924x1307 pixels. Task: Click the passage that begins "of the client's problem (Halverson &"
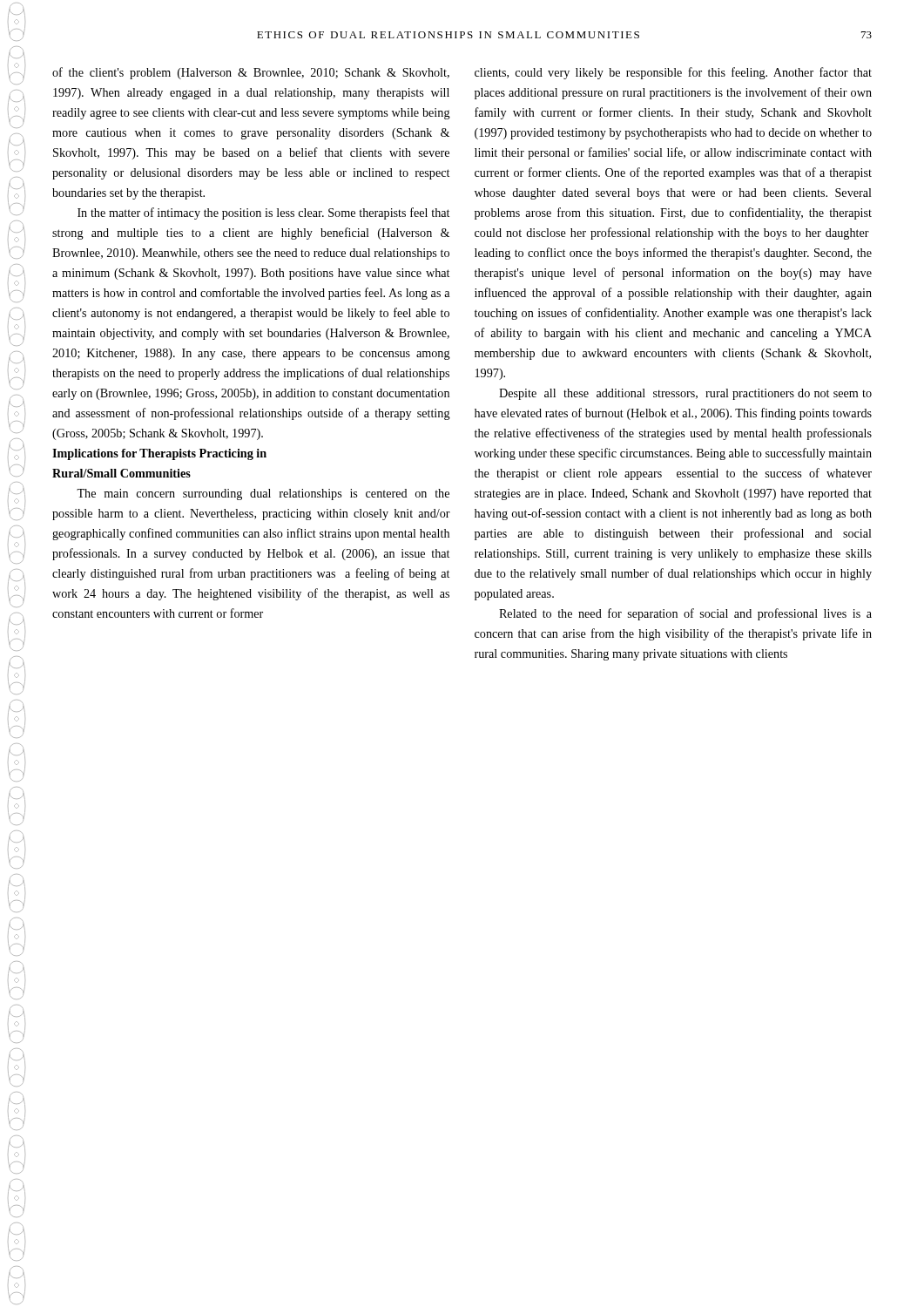click(x=251, y=133)
